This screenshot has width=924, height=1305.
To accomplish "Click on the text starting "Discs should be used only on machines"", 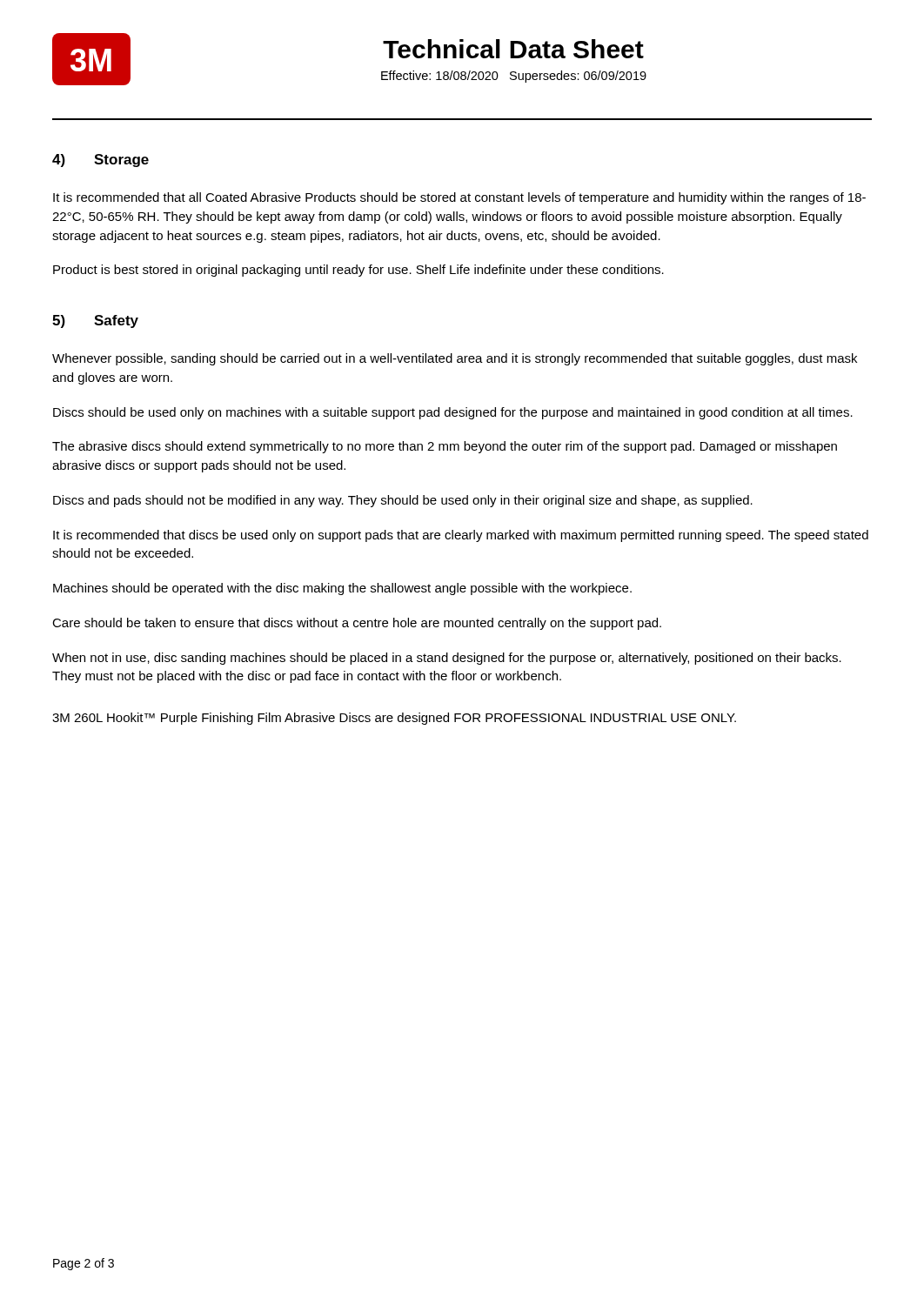I will (453, 412).
